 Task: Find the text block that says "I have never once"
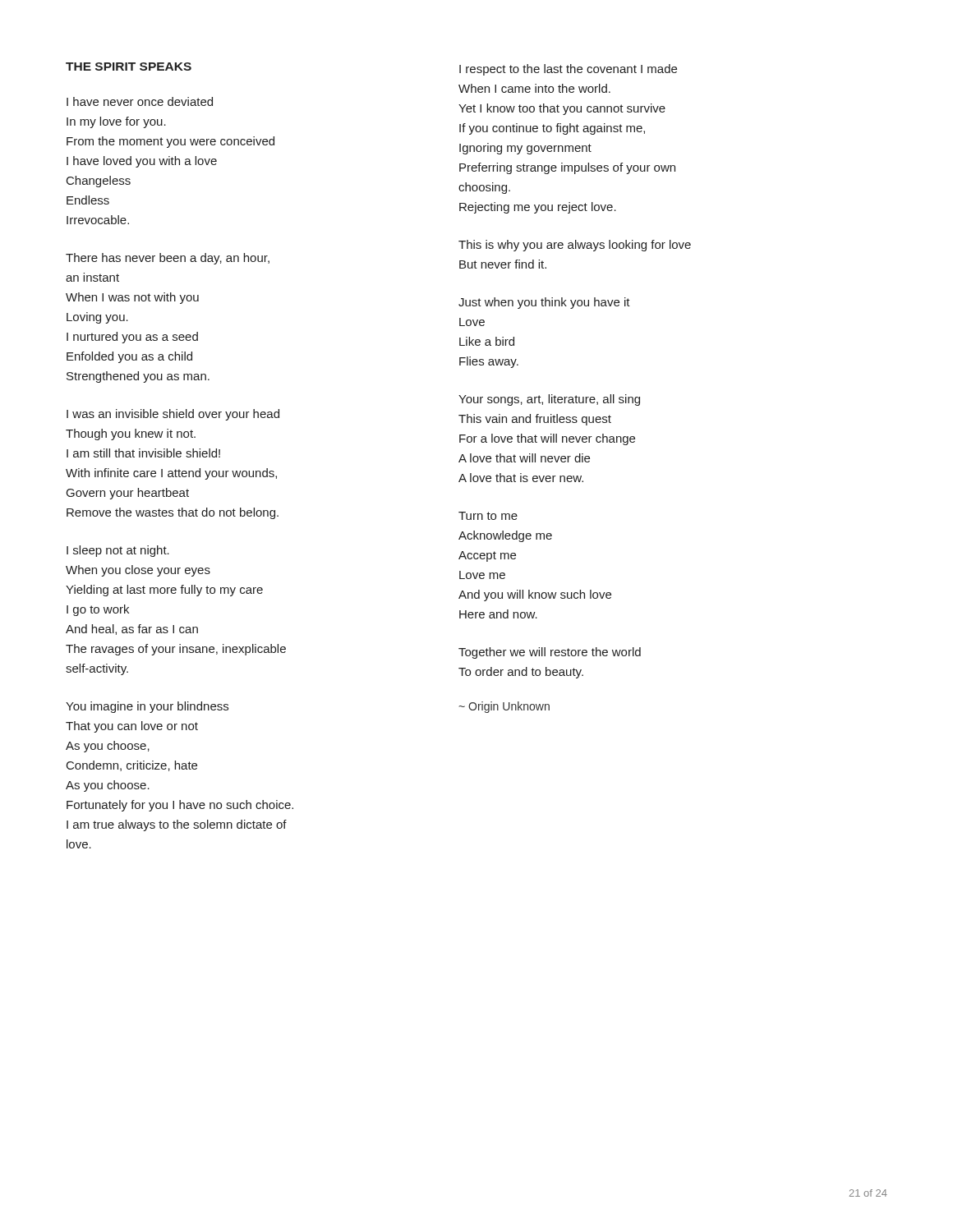pos(140,101)
